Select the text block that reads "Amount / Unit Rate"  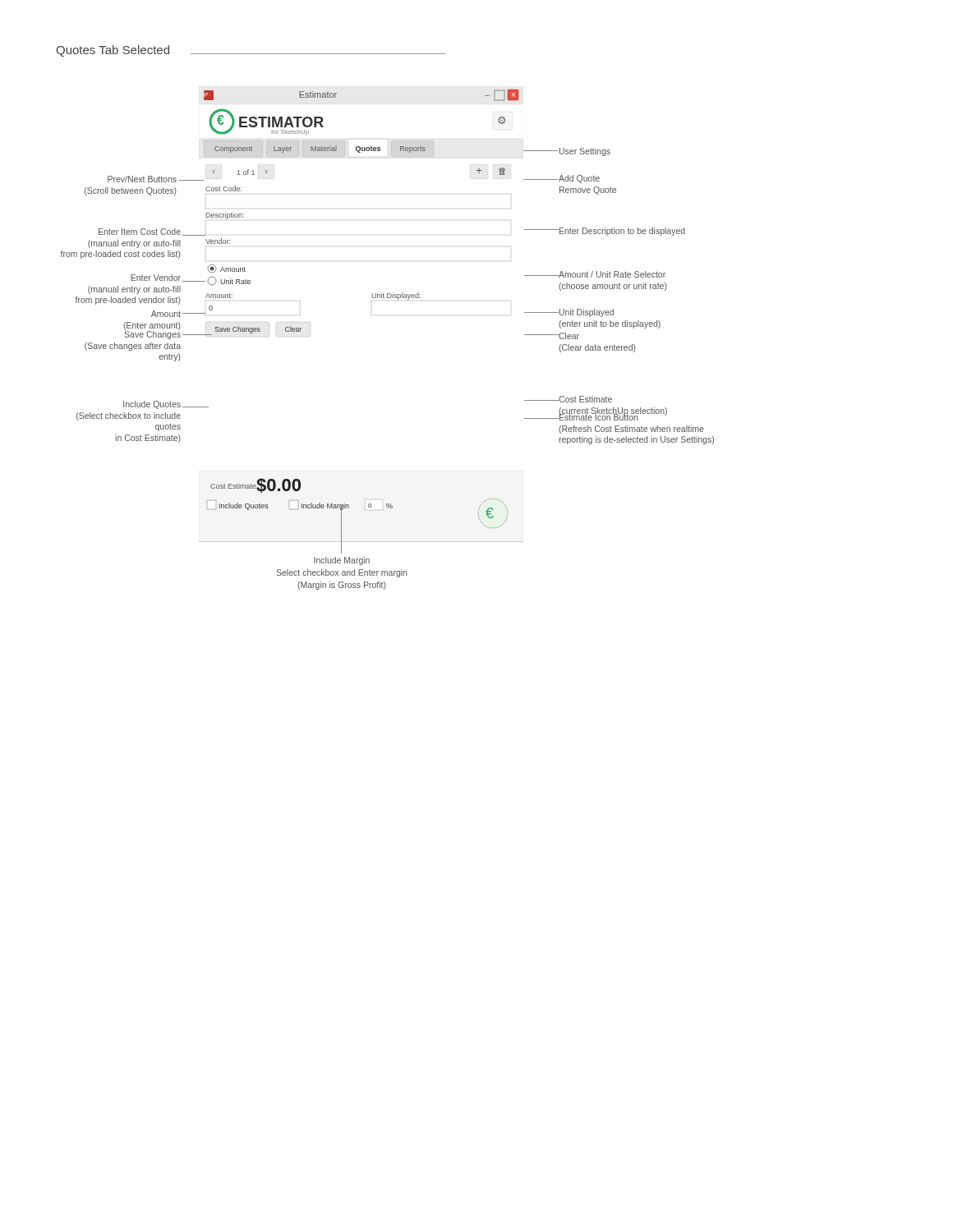(x=613, y=280)
